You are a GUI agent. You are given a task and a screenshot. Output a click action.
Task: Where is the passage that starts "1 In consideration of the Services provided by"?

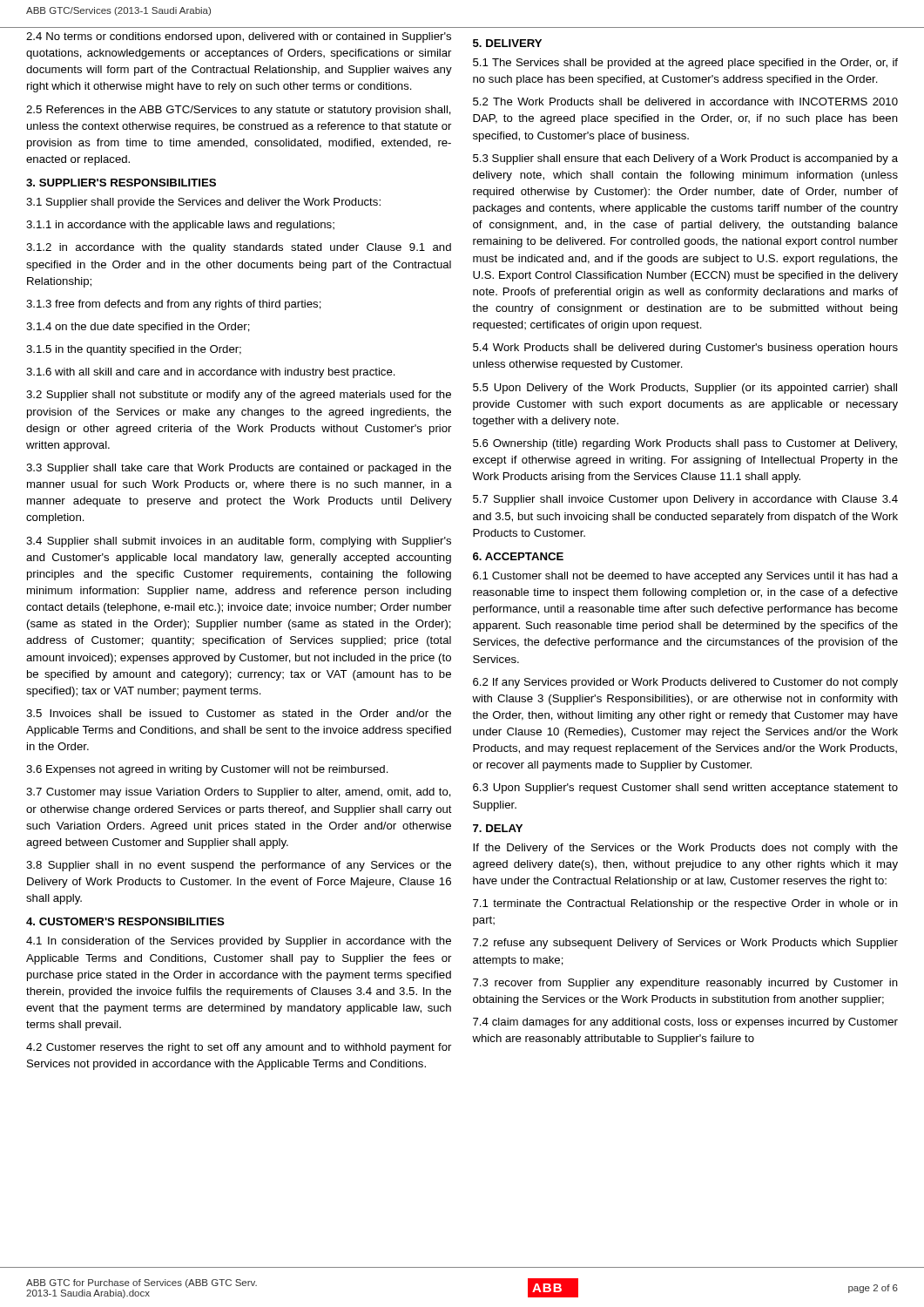coord(239,983)
